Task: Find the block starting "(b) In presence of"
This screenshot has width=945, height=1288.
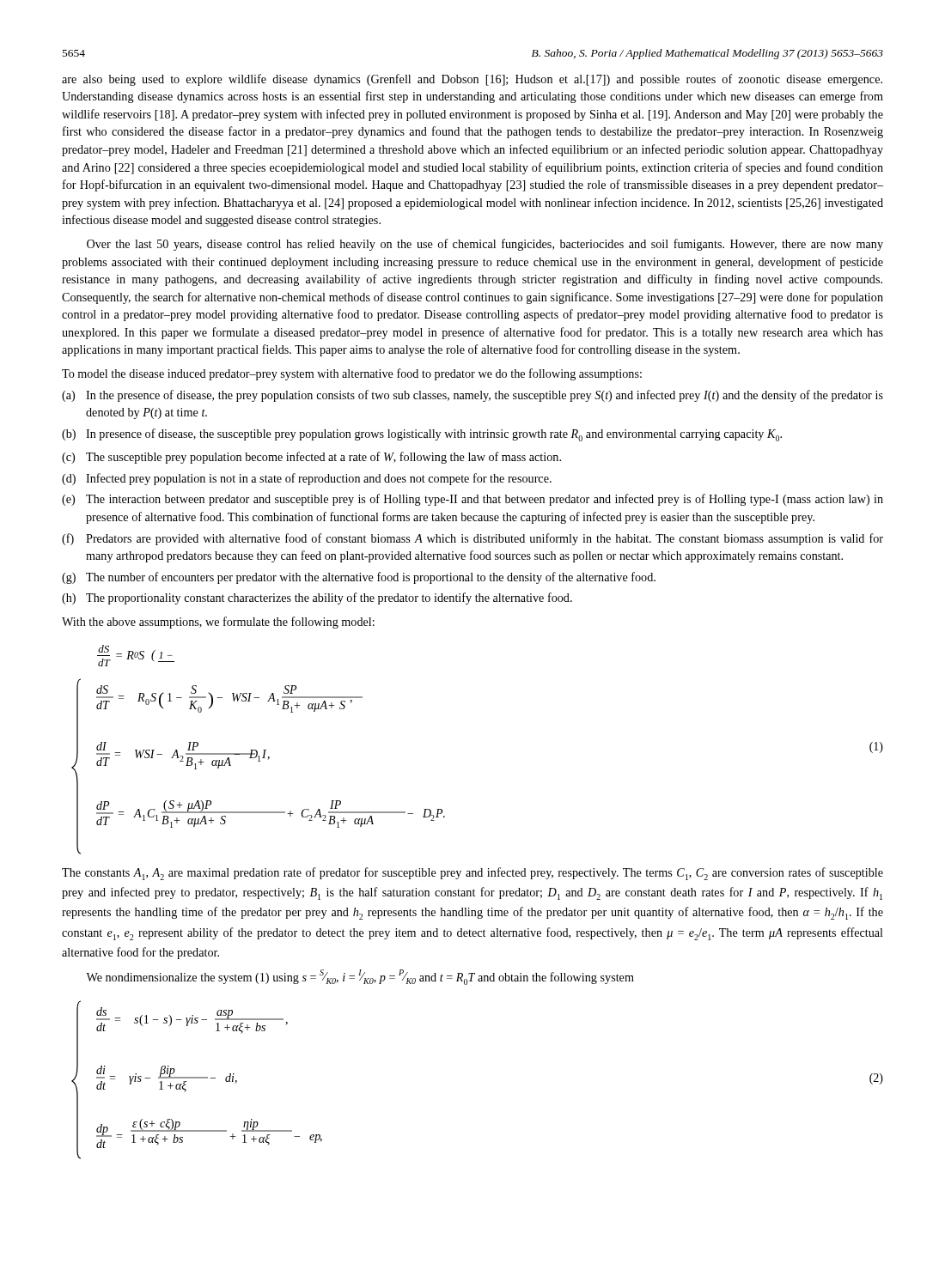Action: point(472,435)
